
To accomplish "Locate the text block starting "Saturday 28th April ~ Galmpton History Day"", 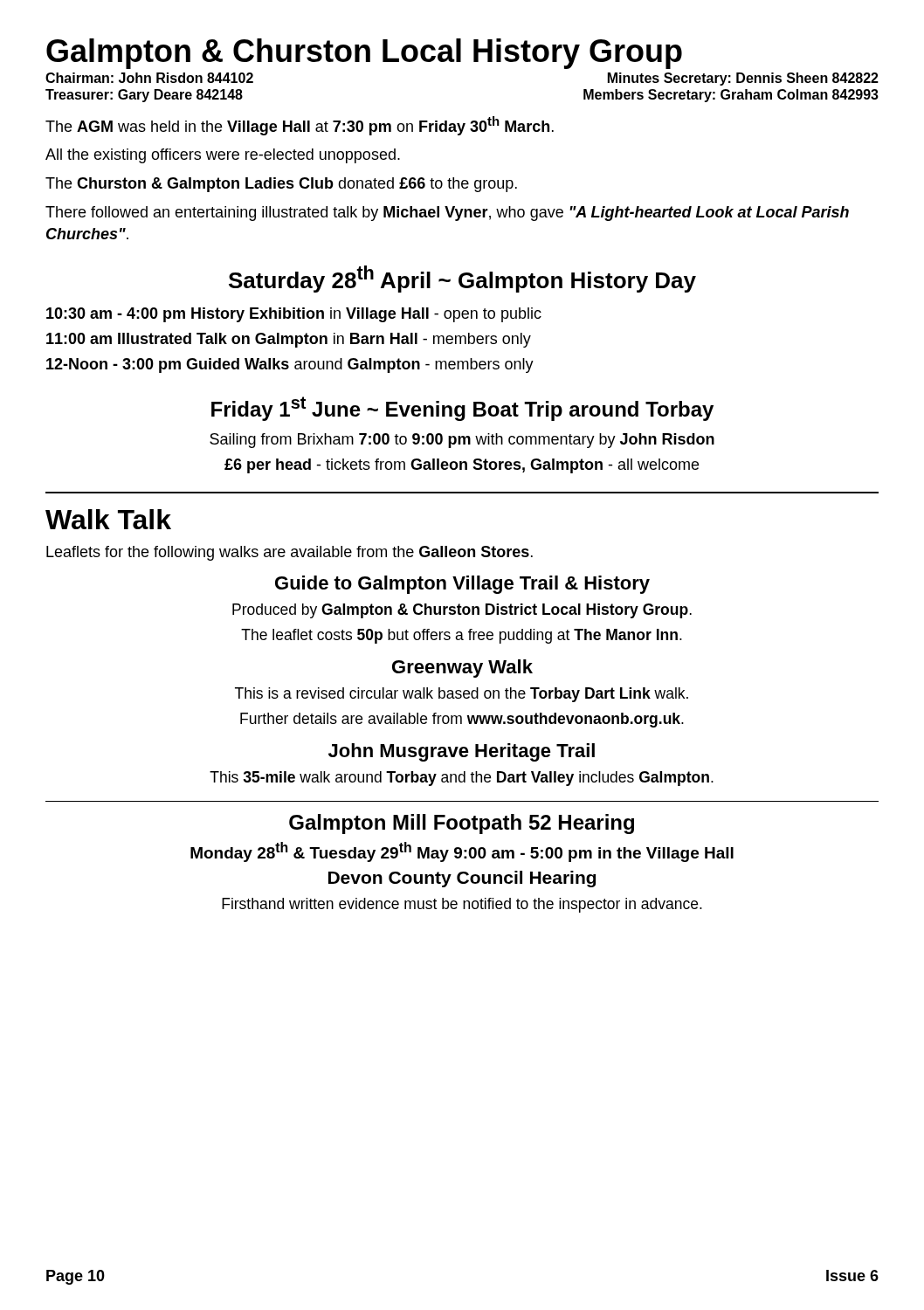I will pos(462,278).
